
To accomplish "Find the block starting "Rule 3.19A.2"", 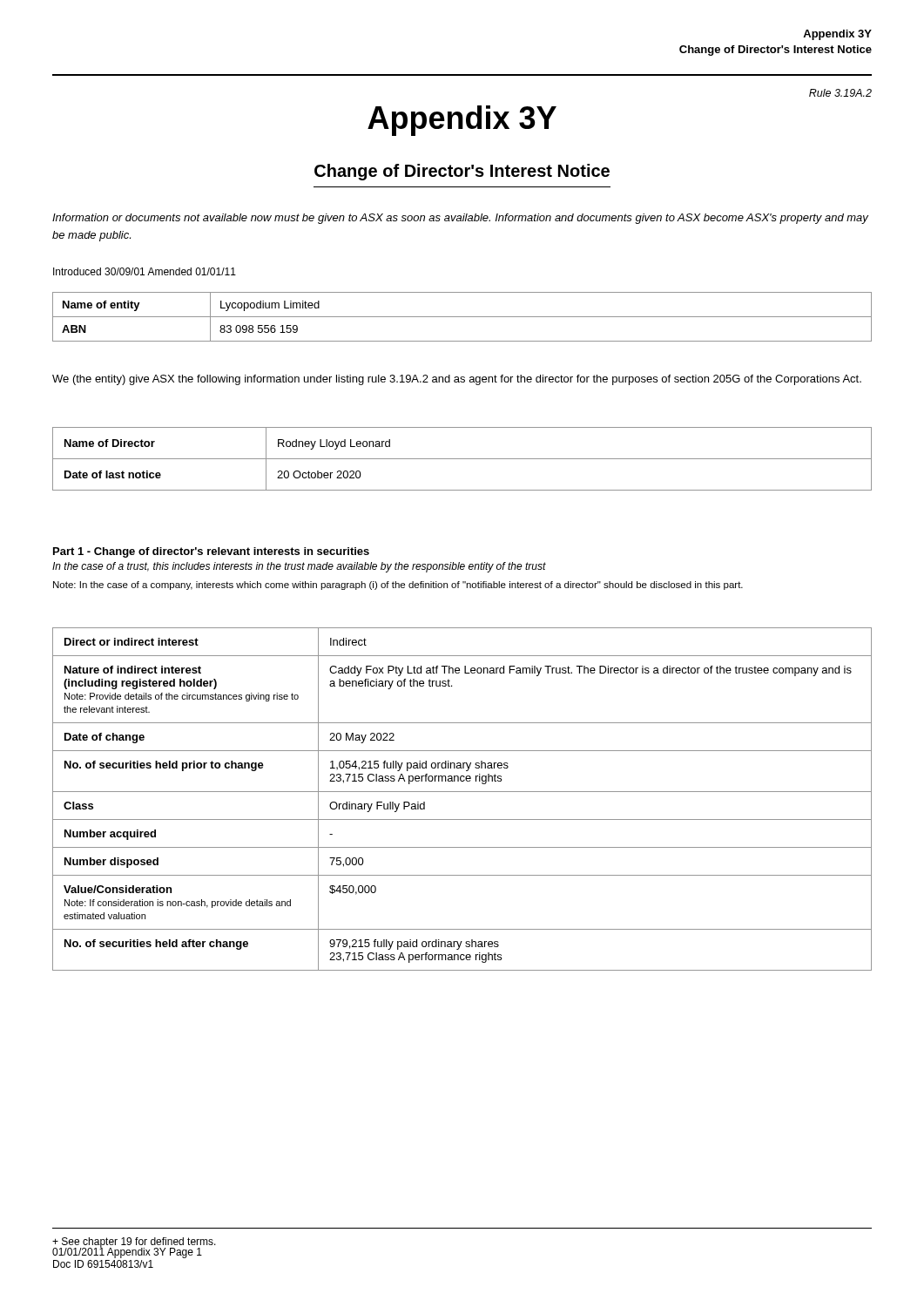I will [840, 93].
